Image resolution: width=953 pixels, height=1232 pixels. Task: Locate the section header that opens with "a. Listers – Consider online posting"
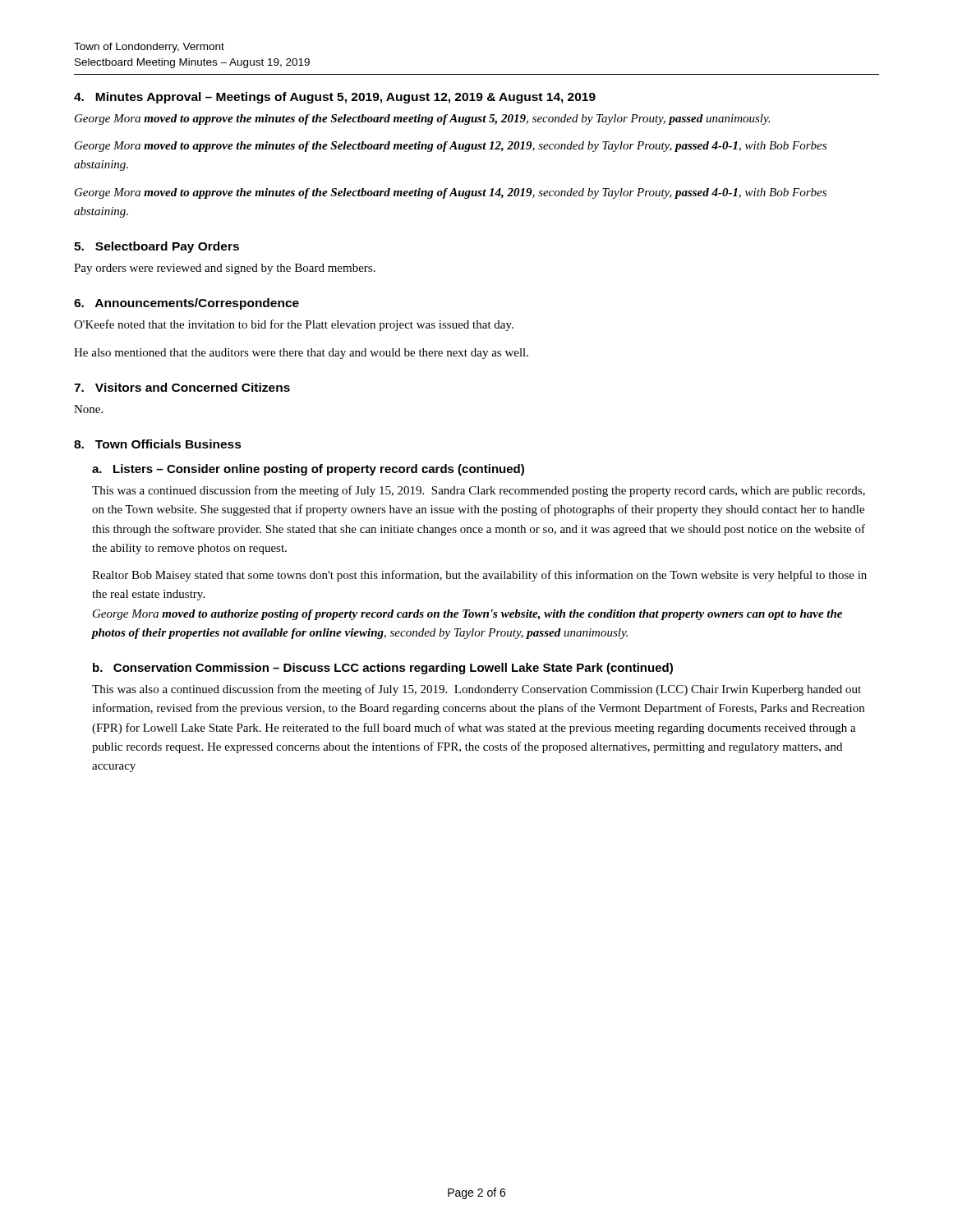pyautogui.click(x=308, y=469)
